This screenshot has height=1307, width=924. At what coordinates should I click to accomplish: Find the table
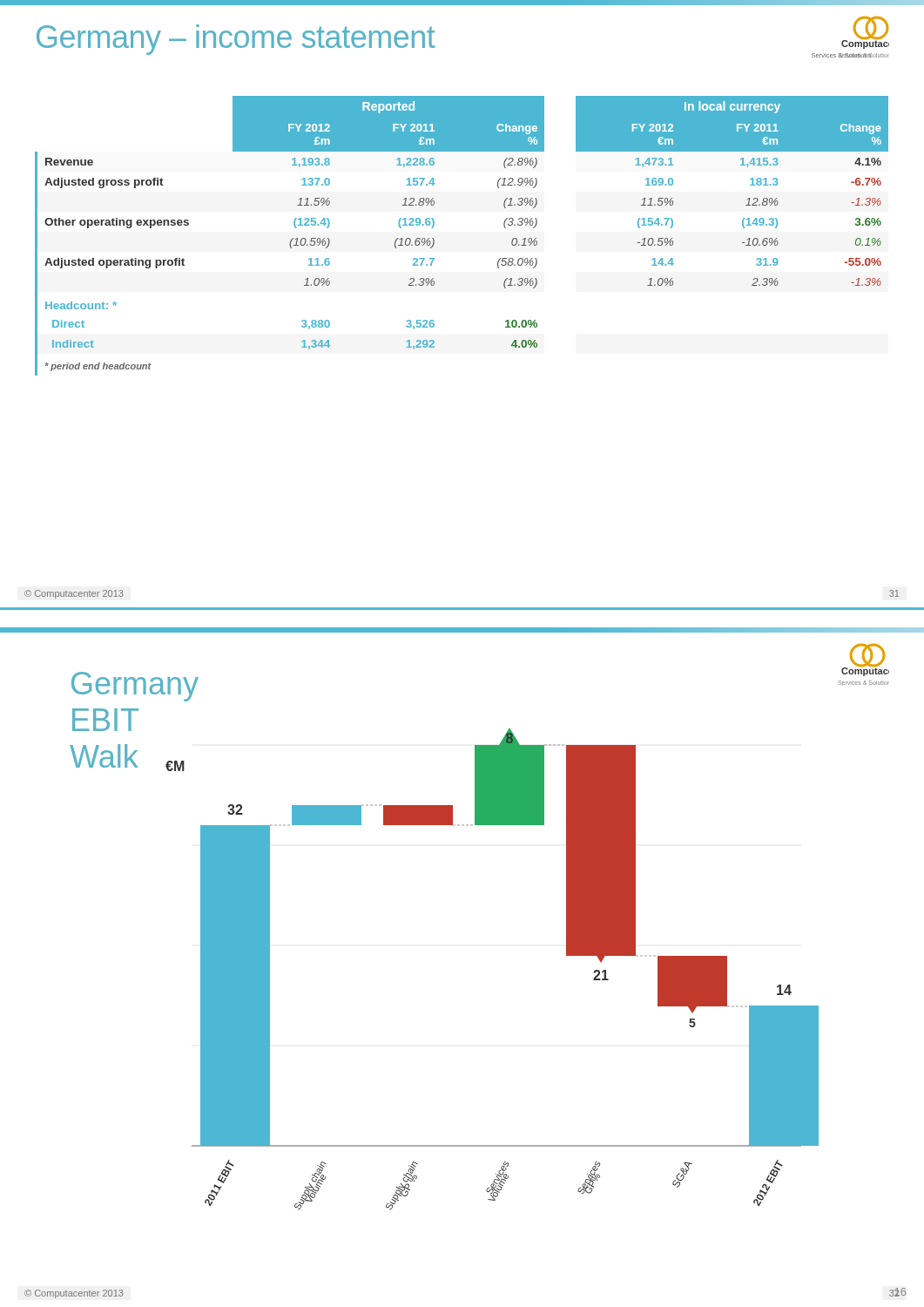[462, 236]
